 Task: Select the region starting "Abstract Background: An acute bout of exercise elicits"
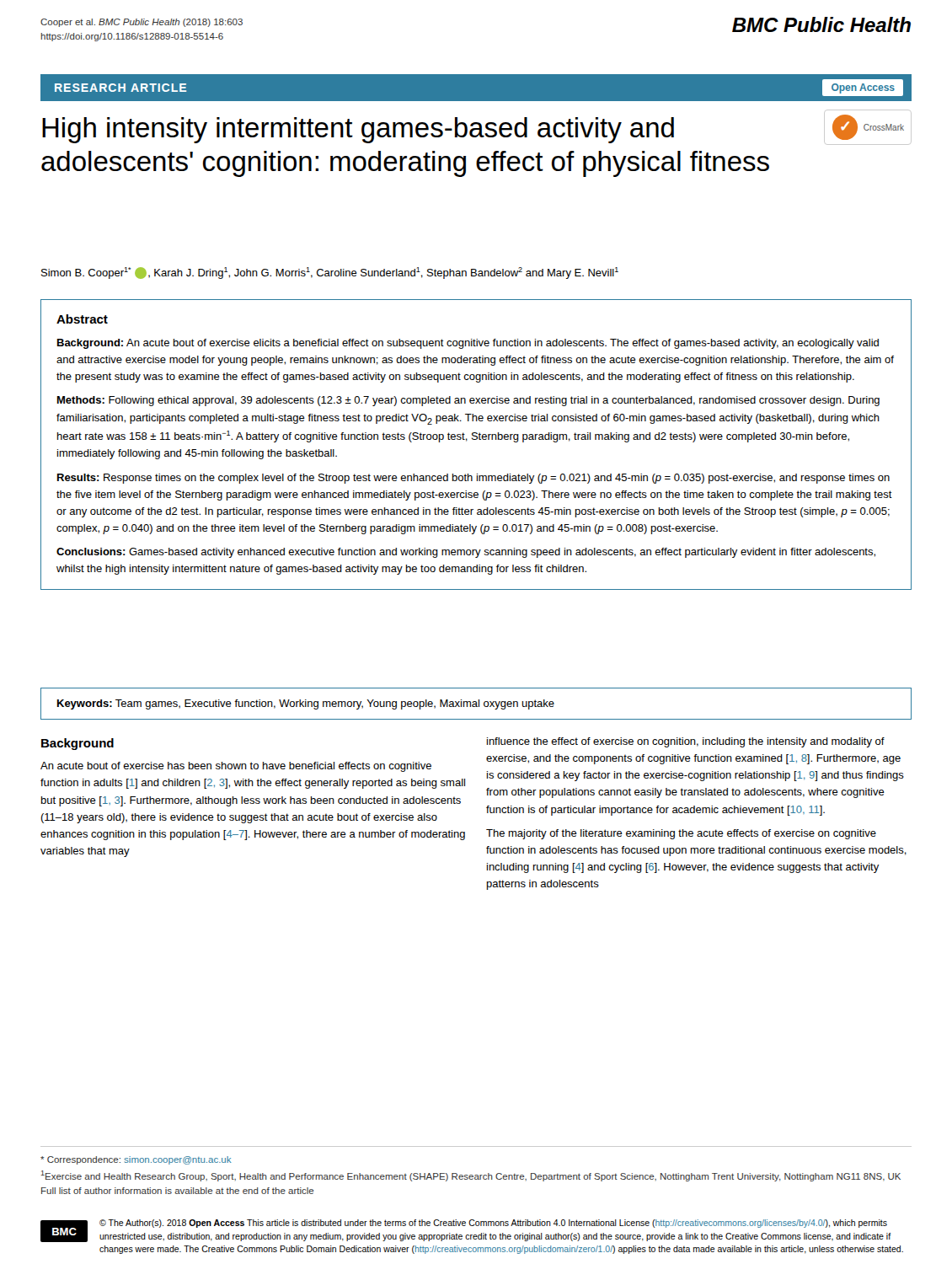coord(476,445)
